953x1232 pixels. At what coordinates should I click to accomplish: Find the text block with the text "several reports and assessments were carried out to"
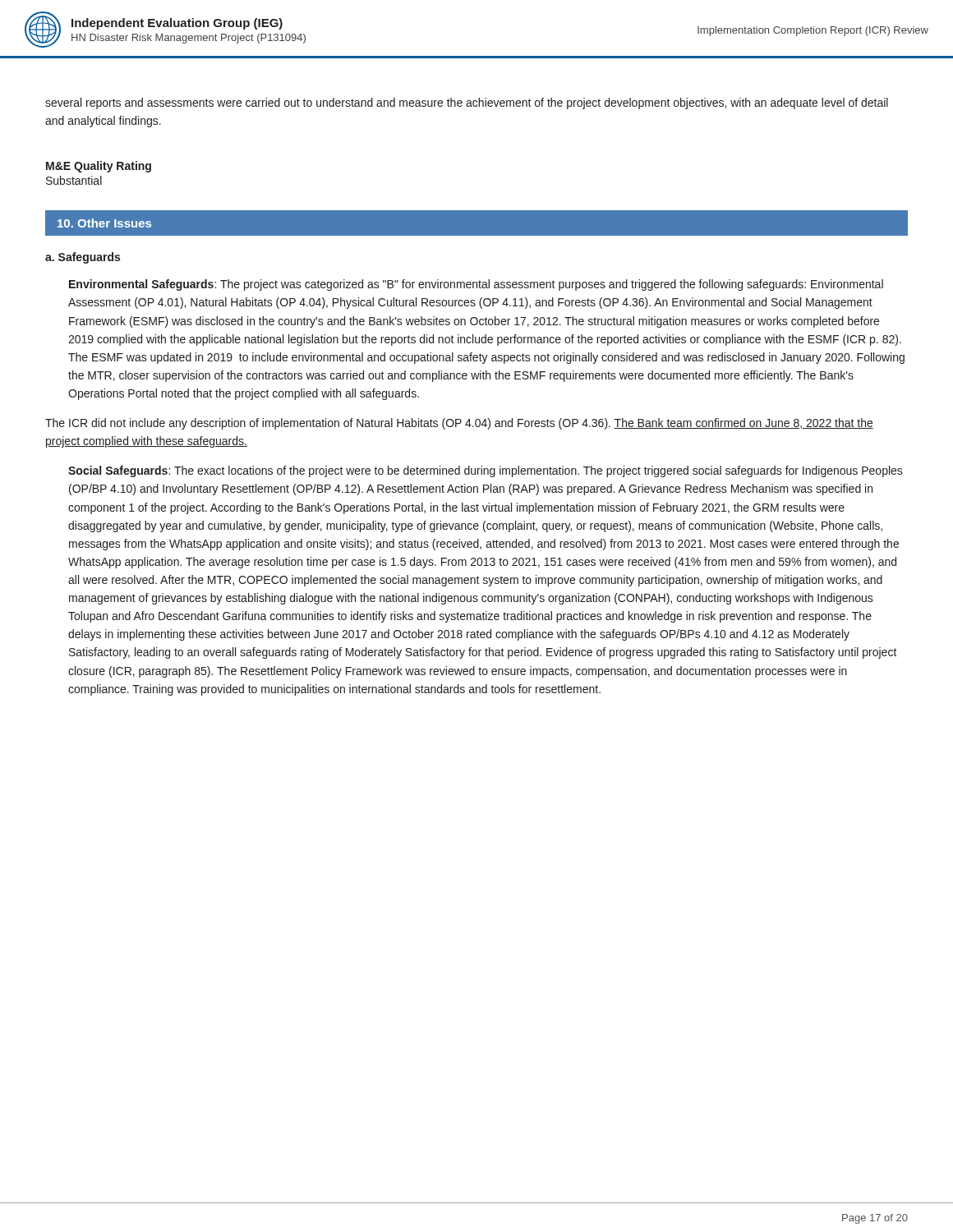tap(476, 112)
